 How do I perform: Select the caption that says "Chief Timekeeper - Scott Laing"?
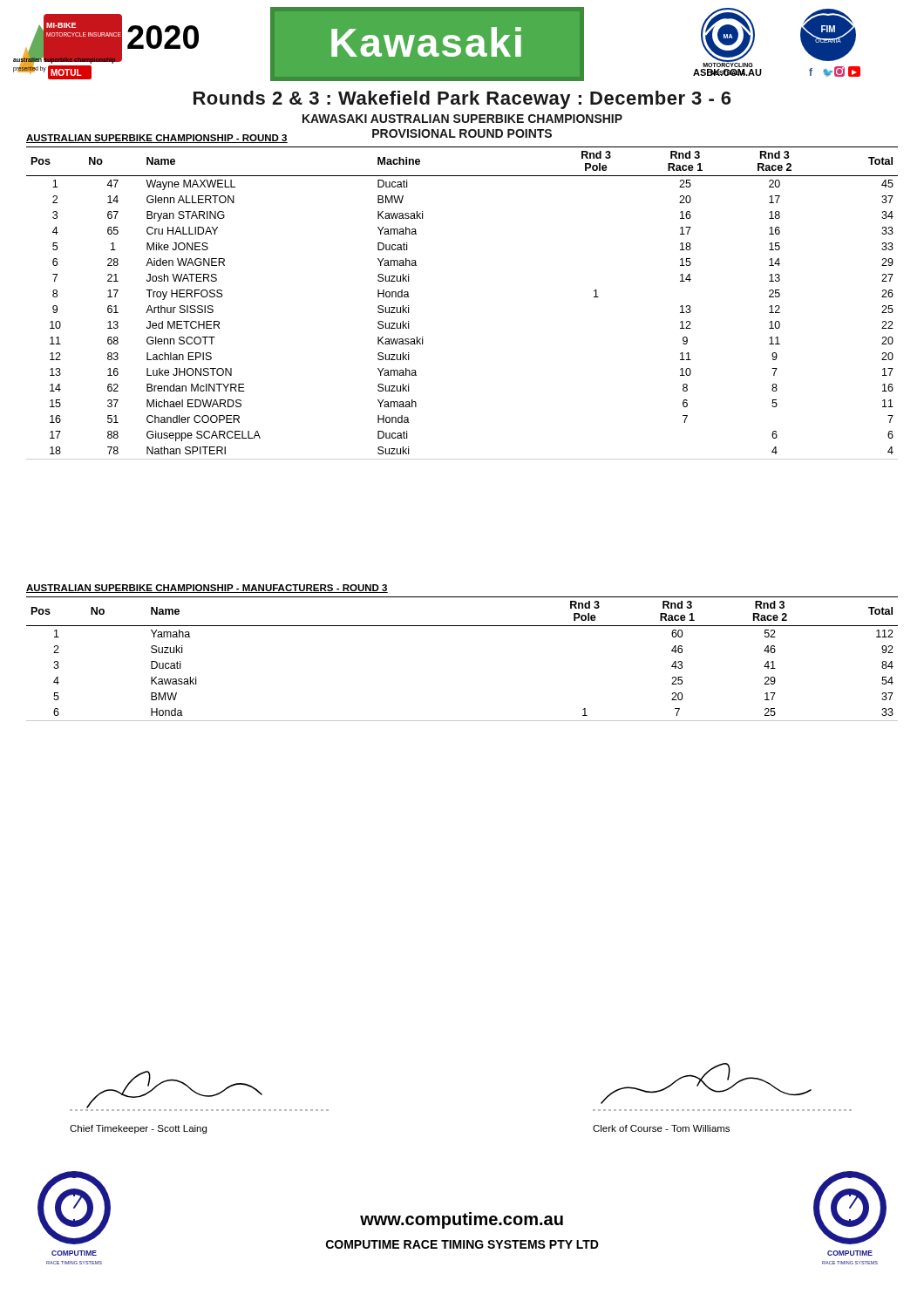point(139,1128)
